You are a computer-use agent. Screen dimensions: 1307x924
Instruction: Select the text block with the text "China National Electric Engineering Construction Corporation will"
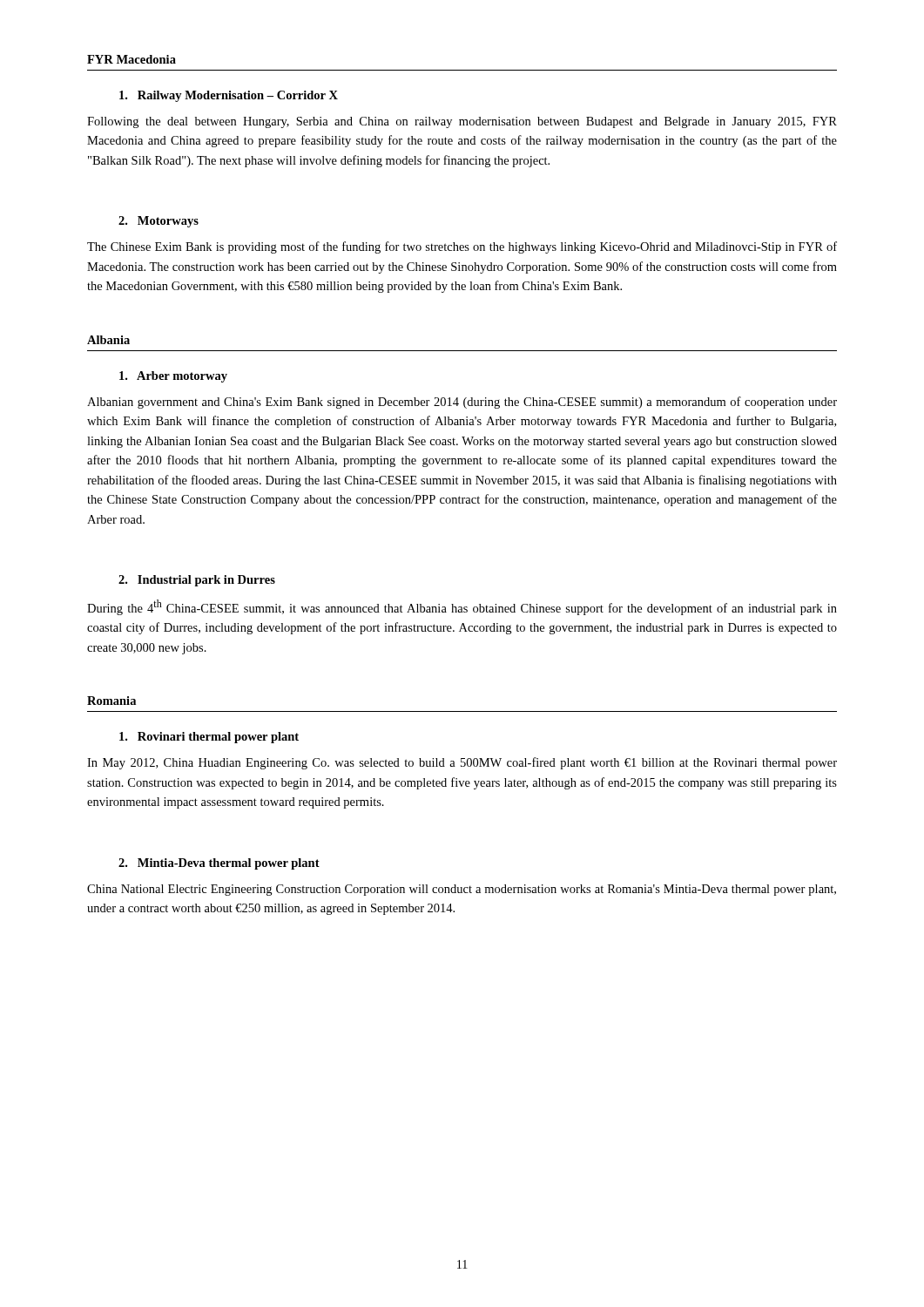point(462,898)
